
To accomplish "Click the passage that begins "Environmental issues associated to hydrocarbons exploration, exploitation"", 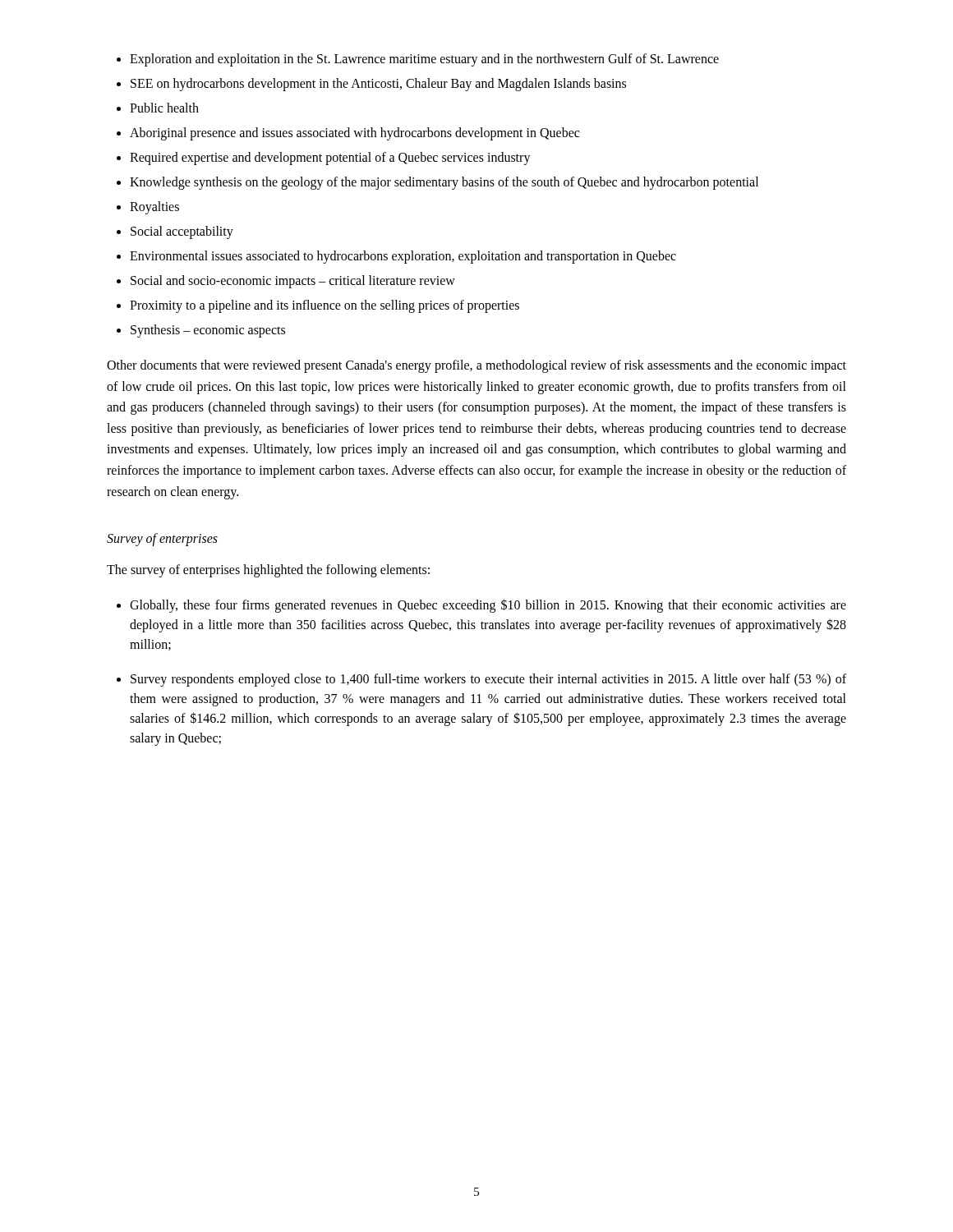I will 488,256.
